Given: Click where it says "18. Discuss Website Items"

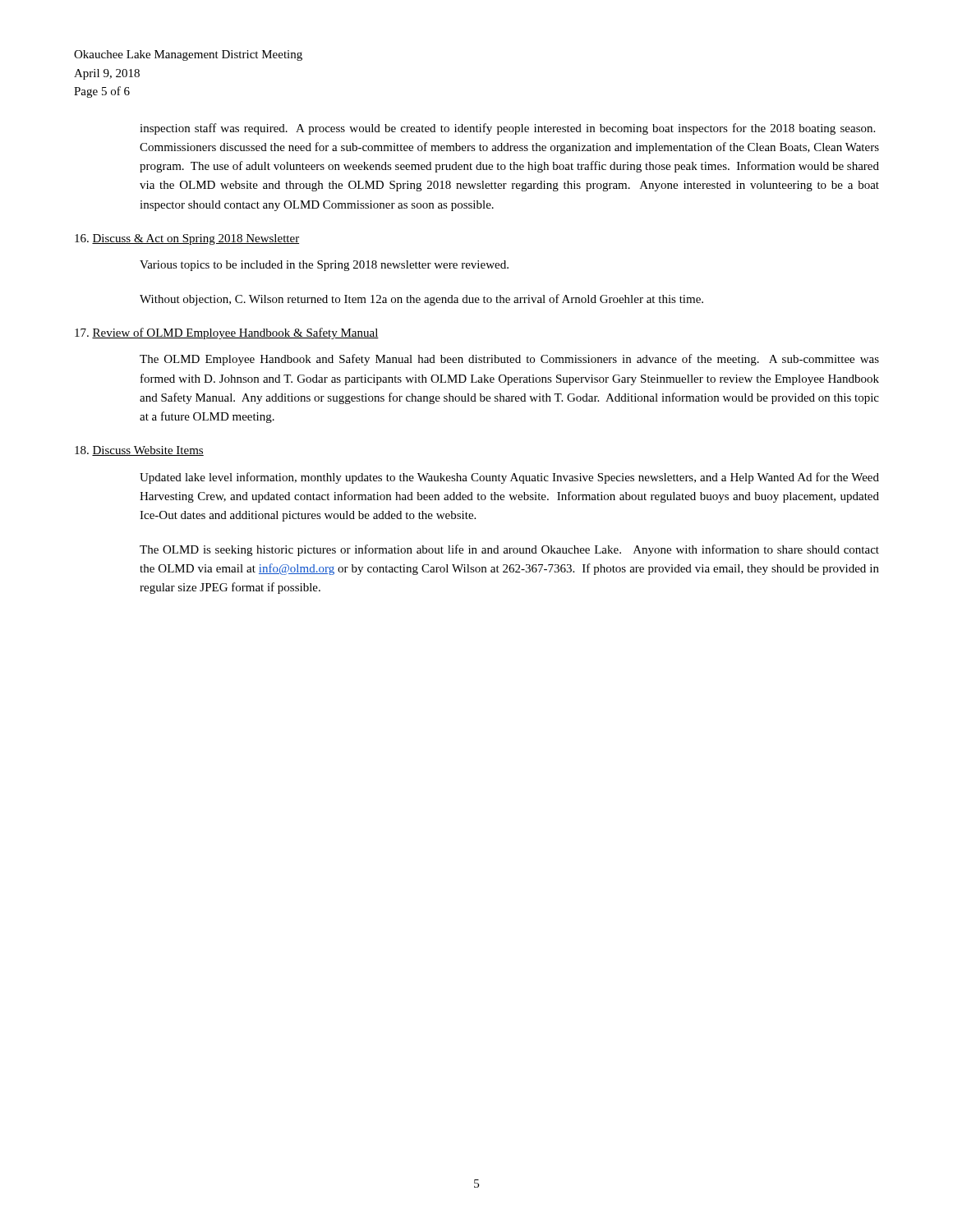Looking at the screenshot, I should pos(139,450).
